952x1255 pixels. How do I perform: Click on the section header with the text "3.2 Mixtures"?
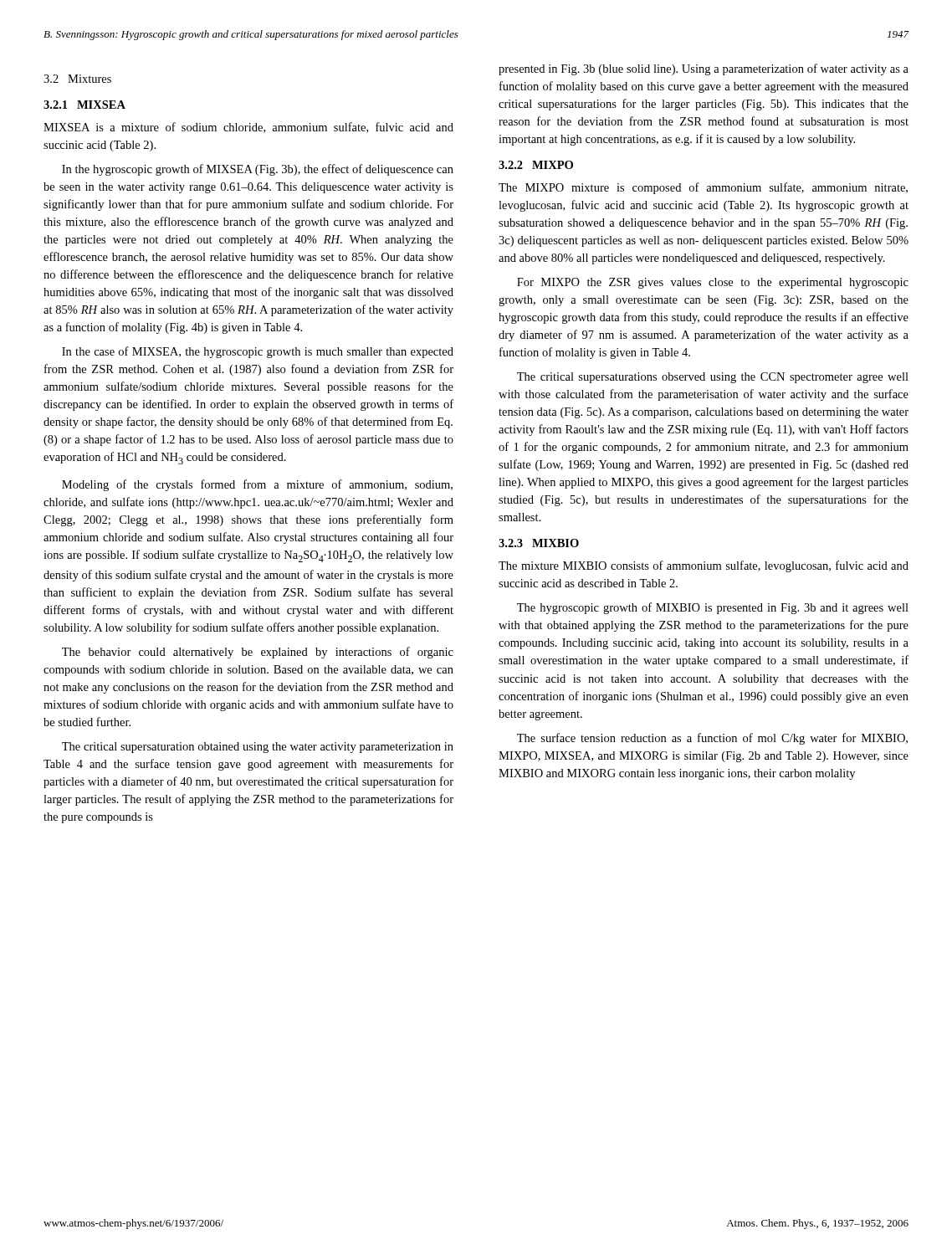[78, 79]
